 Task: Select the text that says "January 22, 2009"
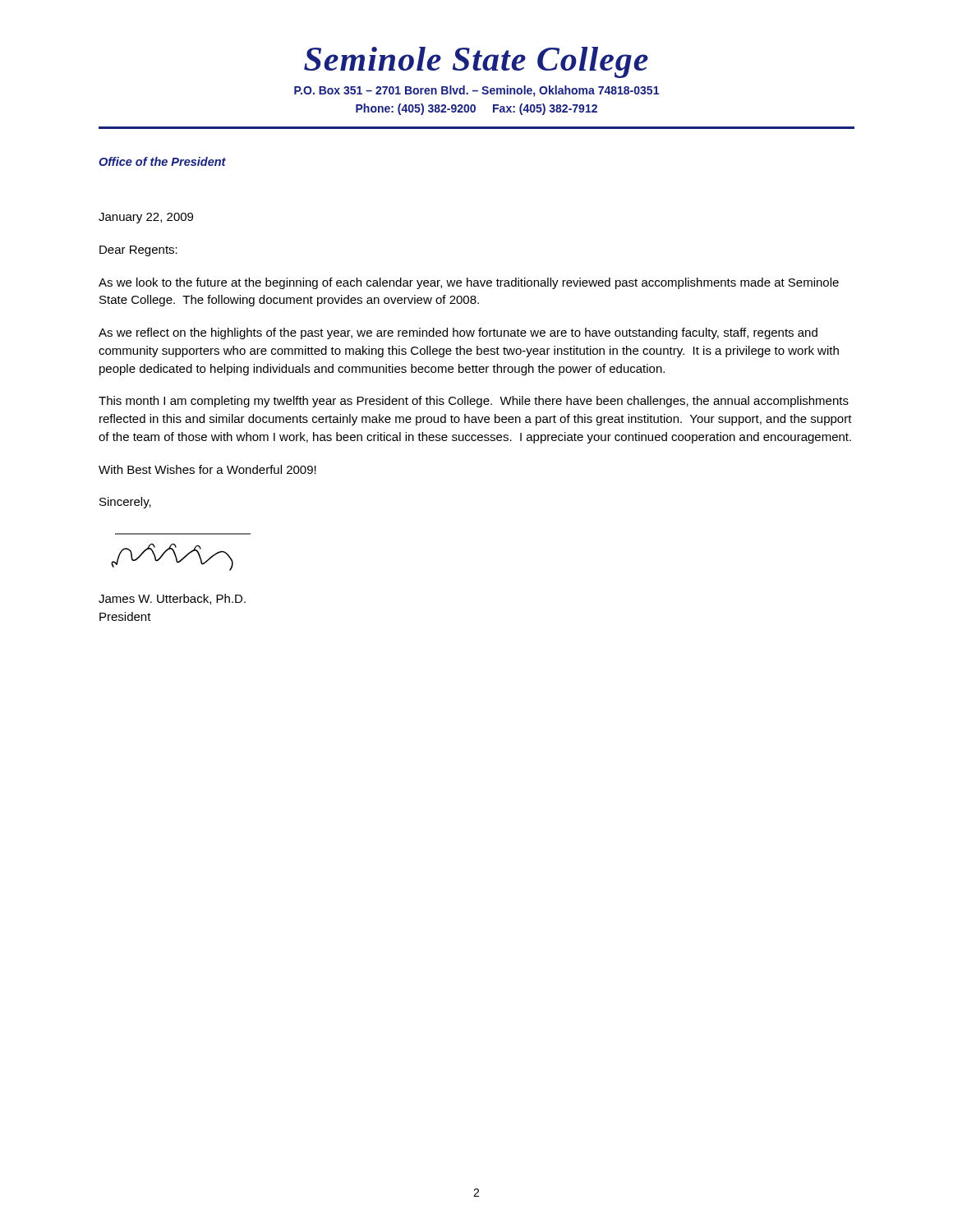[x=146, y=216]
